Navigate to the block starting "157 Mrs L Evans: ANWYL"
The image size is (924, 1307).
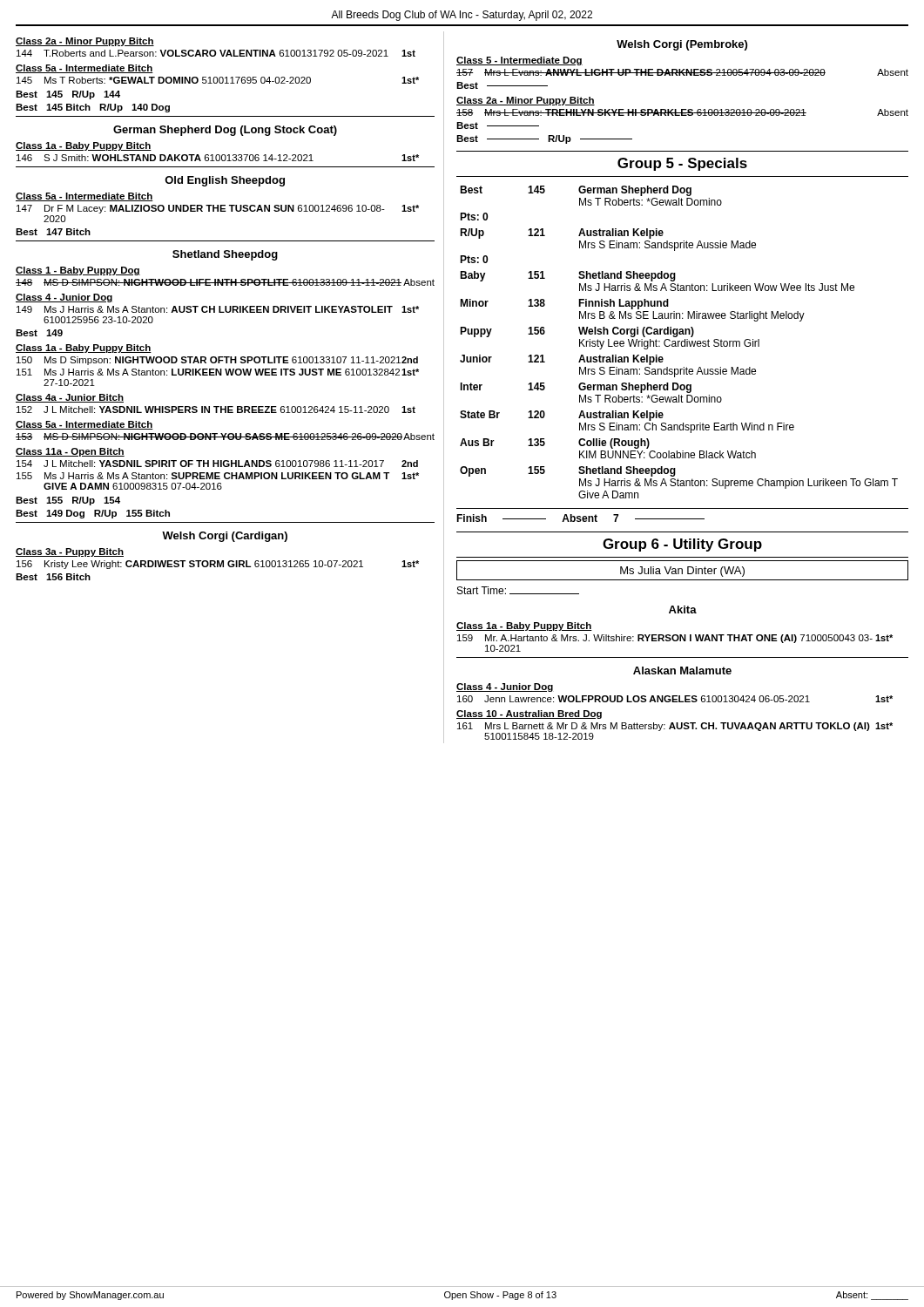682,72
